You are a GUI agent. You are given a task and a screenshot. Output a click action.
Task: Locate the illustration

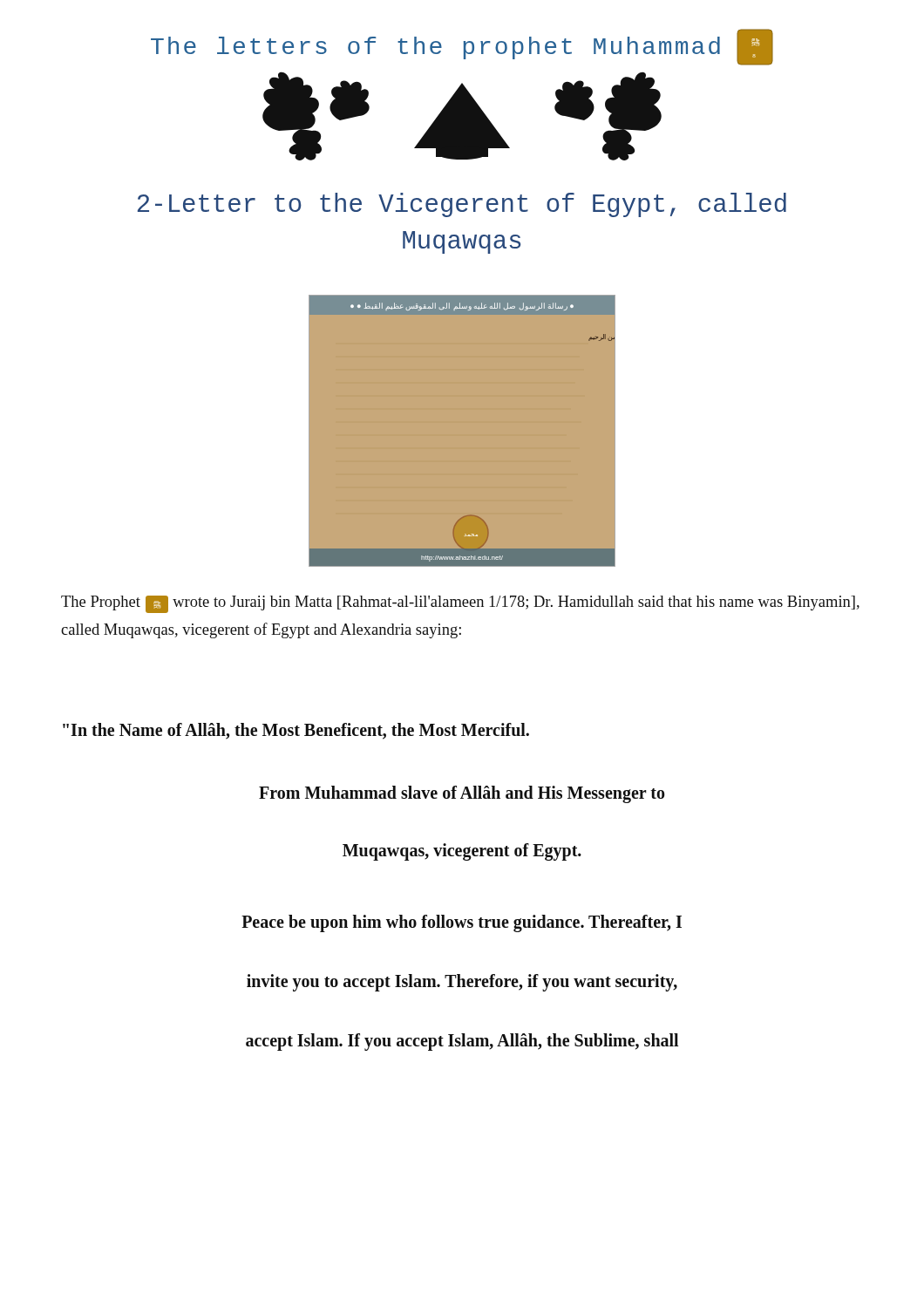point(462,119)
